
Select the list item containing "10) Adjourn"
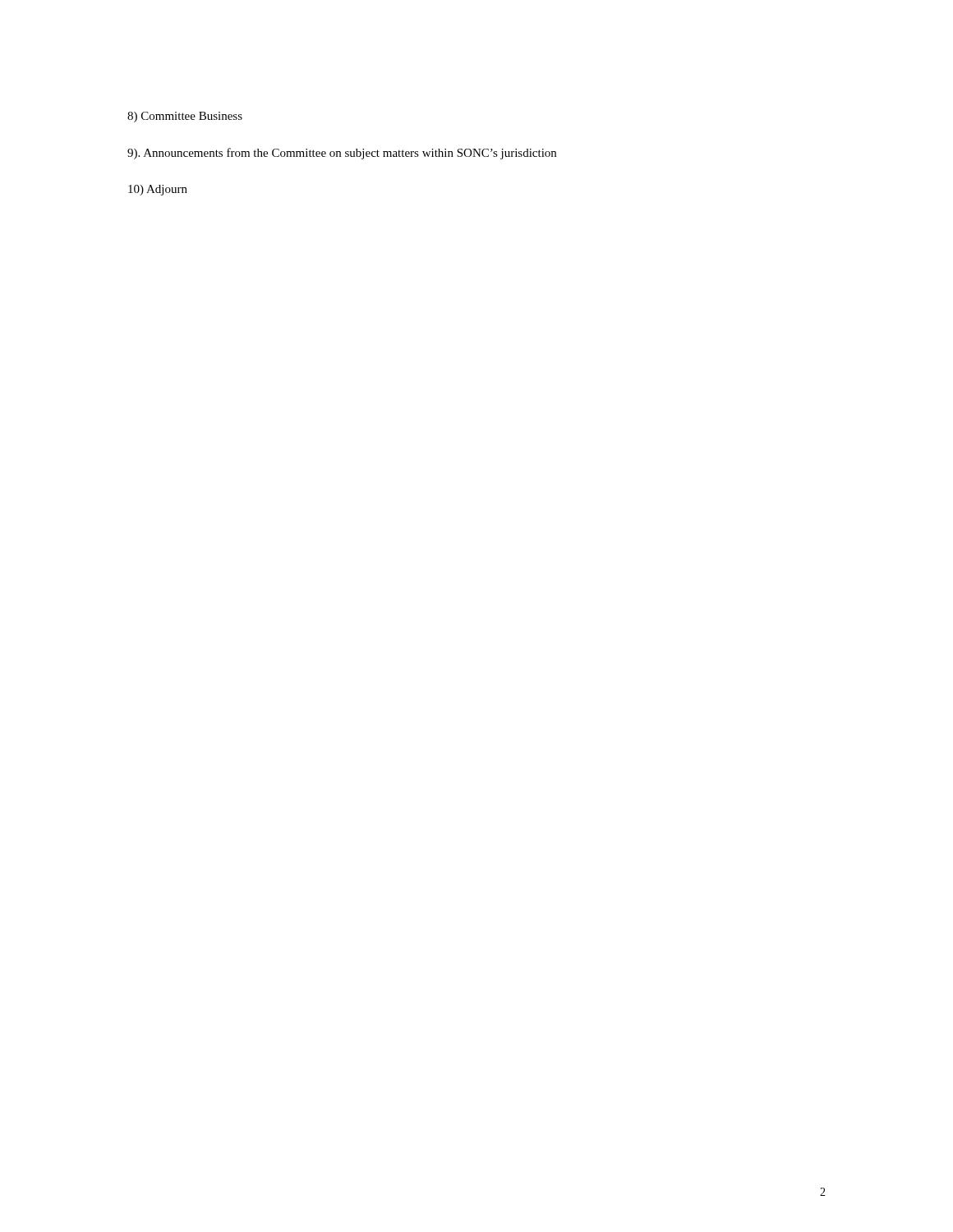157,189
